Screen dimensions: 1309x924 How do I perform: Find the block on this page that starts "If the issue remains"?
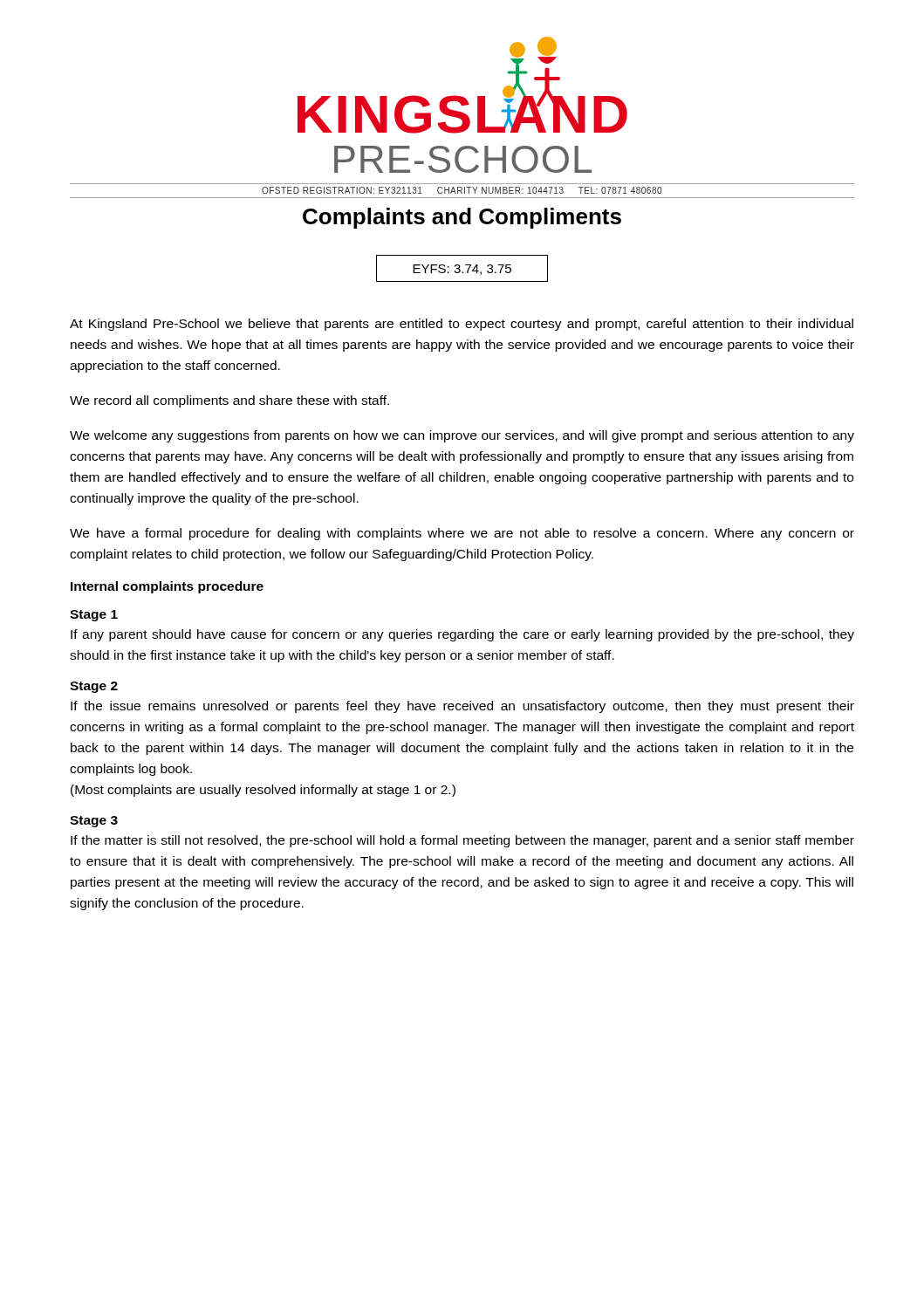click(462, 748)
